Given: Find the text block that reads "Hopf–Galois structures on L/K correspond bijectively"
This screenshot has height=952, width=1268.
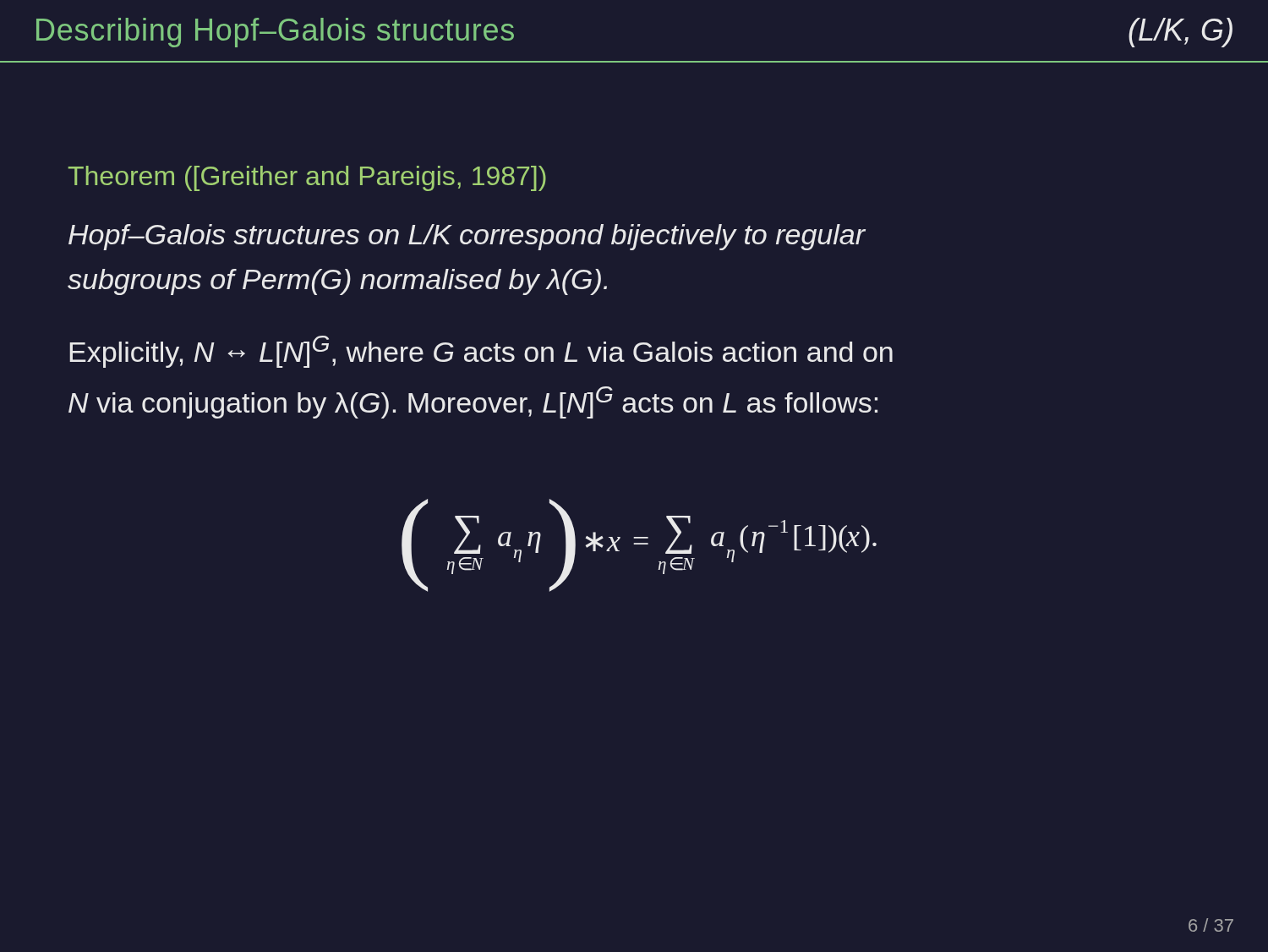Looking at the screenshot, I should 466,256.
